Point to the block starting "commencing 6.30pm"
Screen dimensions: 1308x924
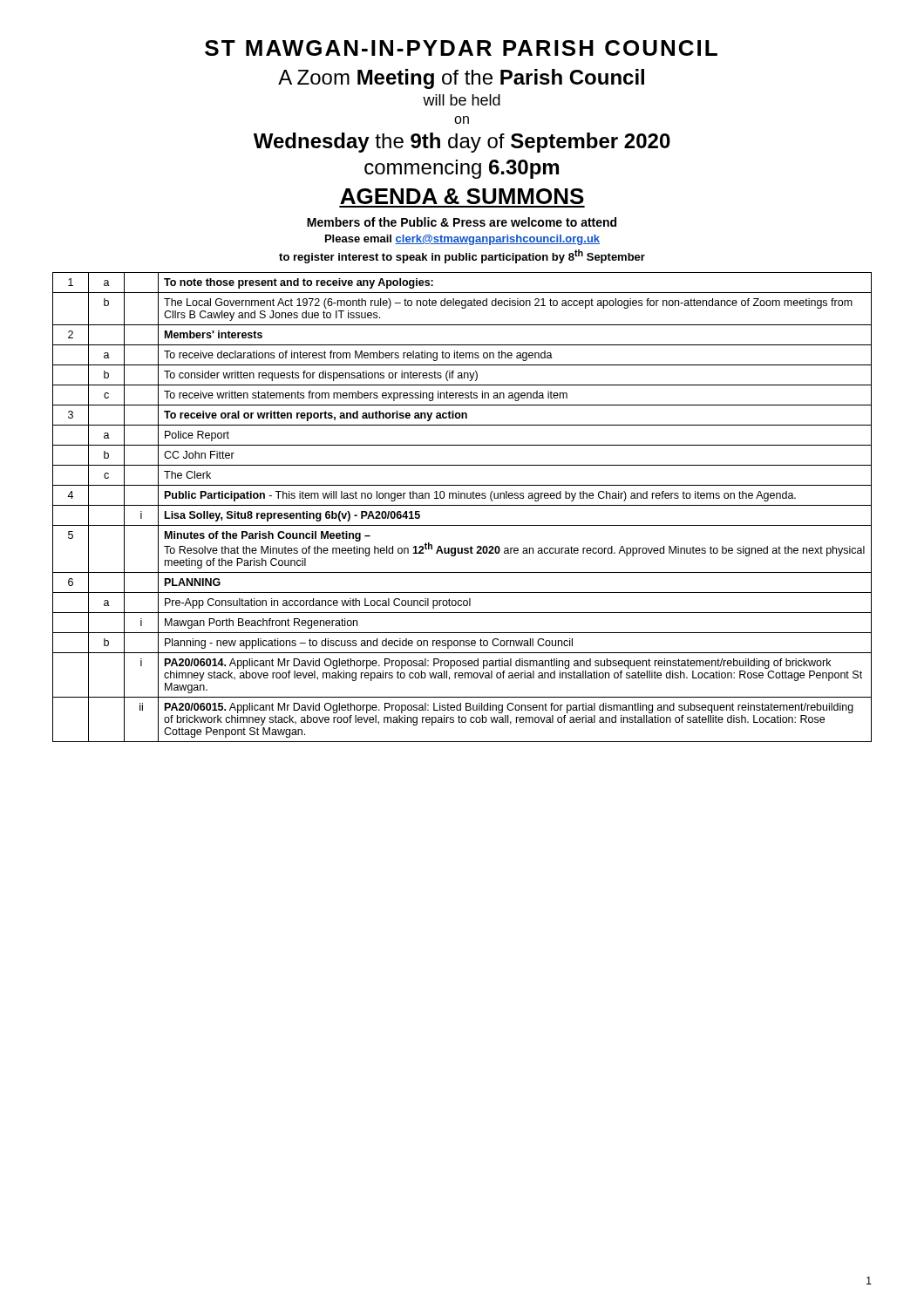[462, 167]
